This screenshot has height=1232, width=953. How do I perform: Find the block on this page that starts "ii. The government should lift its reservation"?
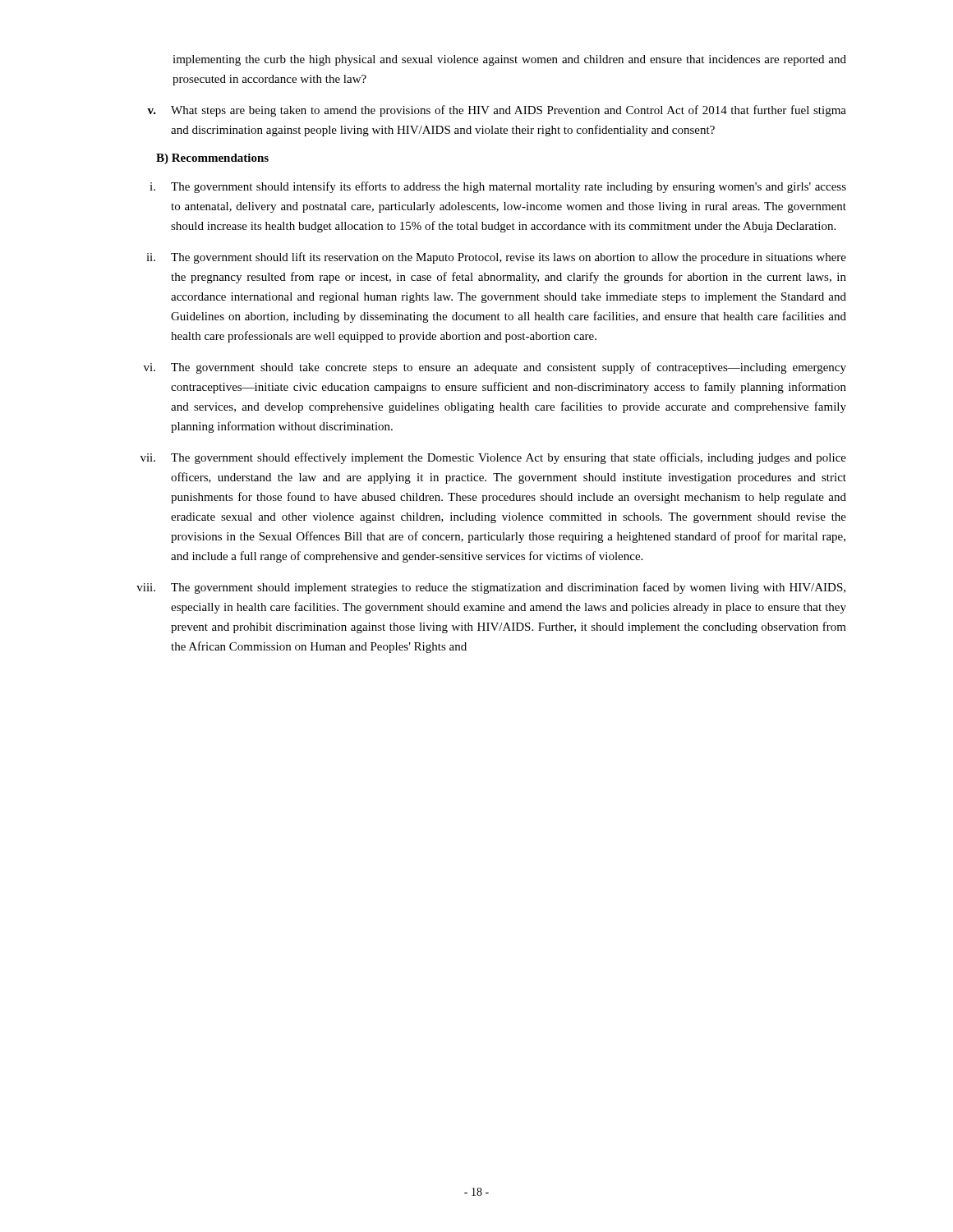click(476, 297)
